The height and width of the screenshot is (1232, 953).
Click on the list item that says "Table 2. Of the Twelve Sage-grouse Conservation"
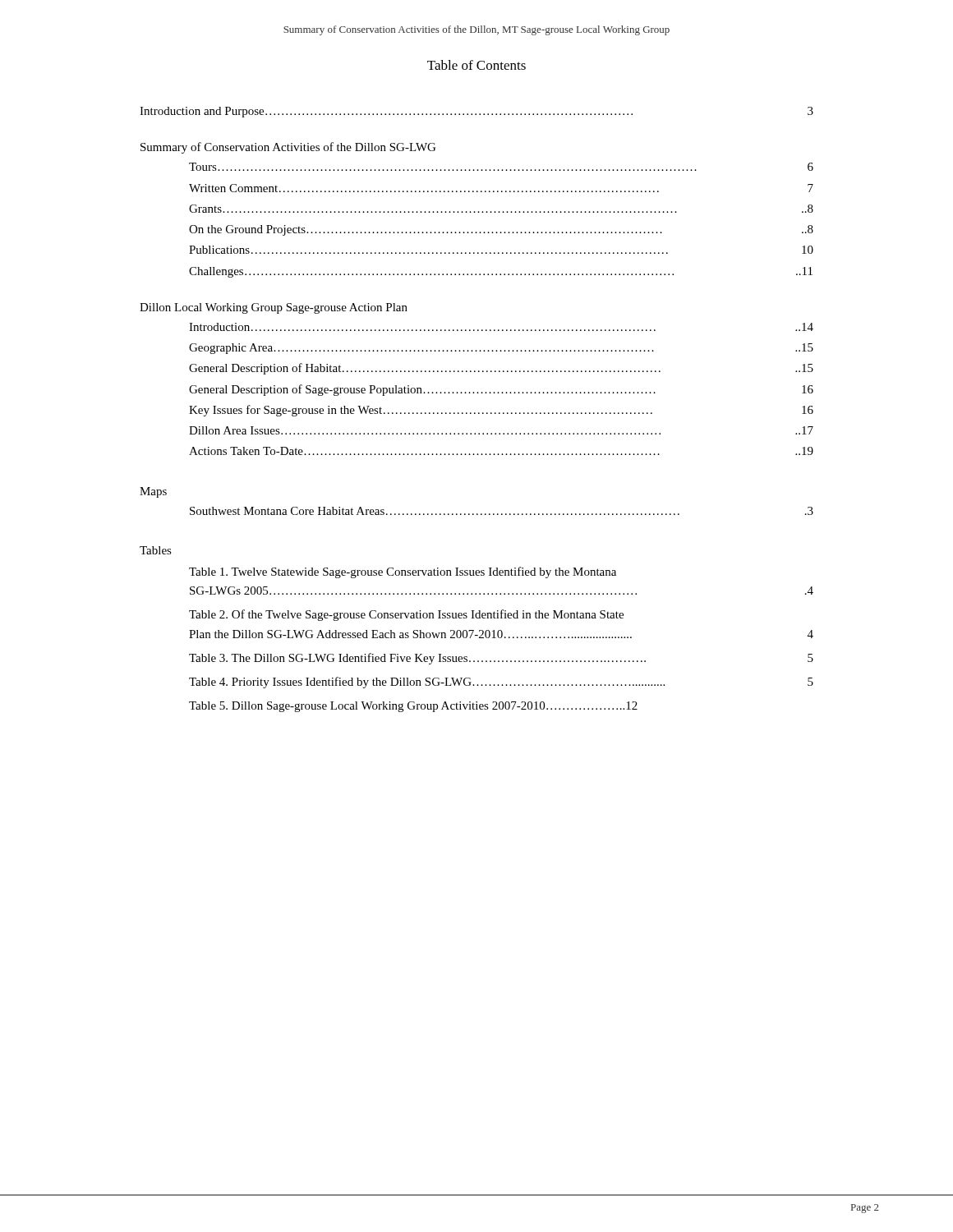pyautogui.click(x=501, y=625)
